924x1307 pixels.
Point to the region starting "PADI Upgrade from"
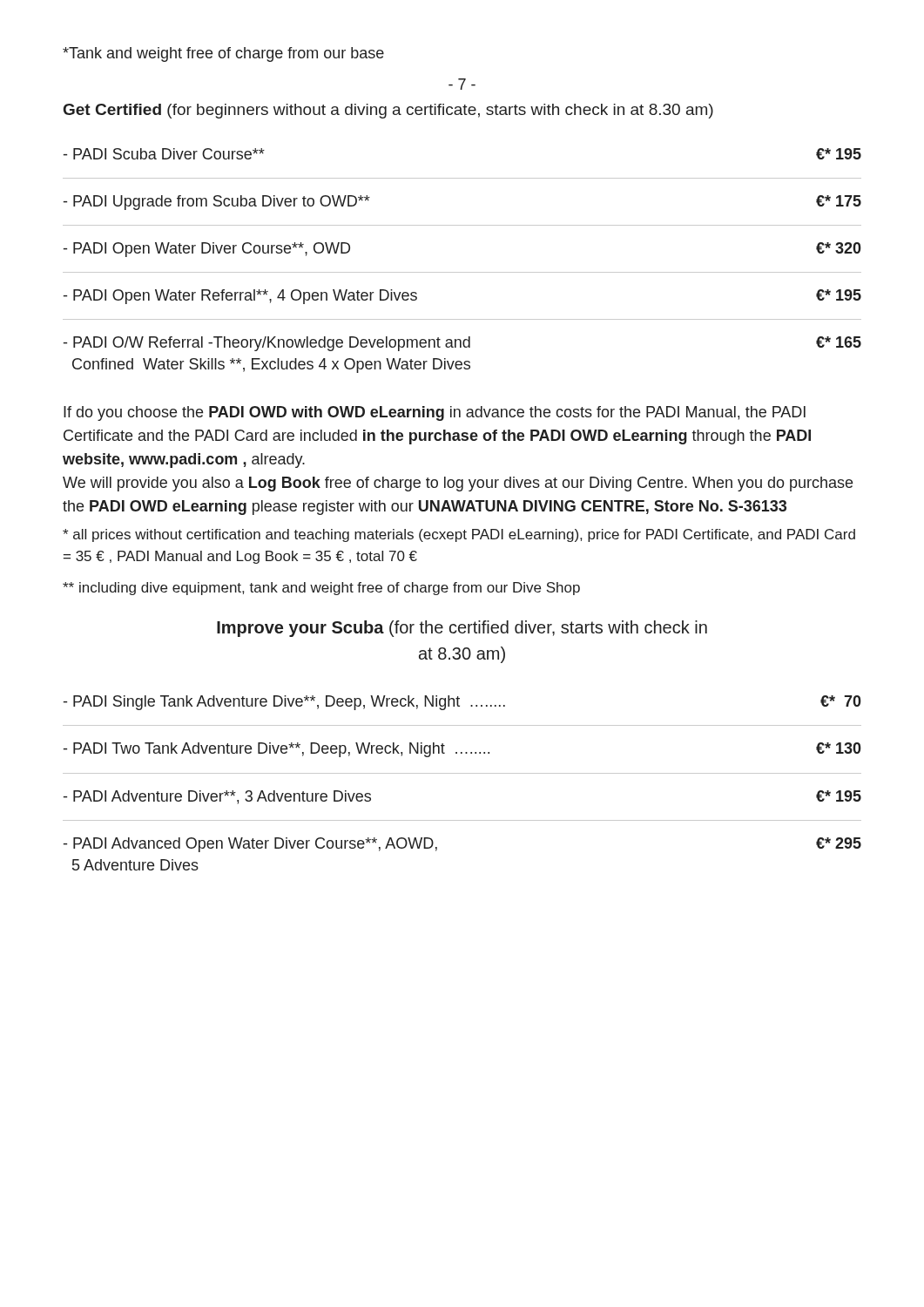(x=218, y=202)
